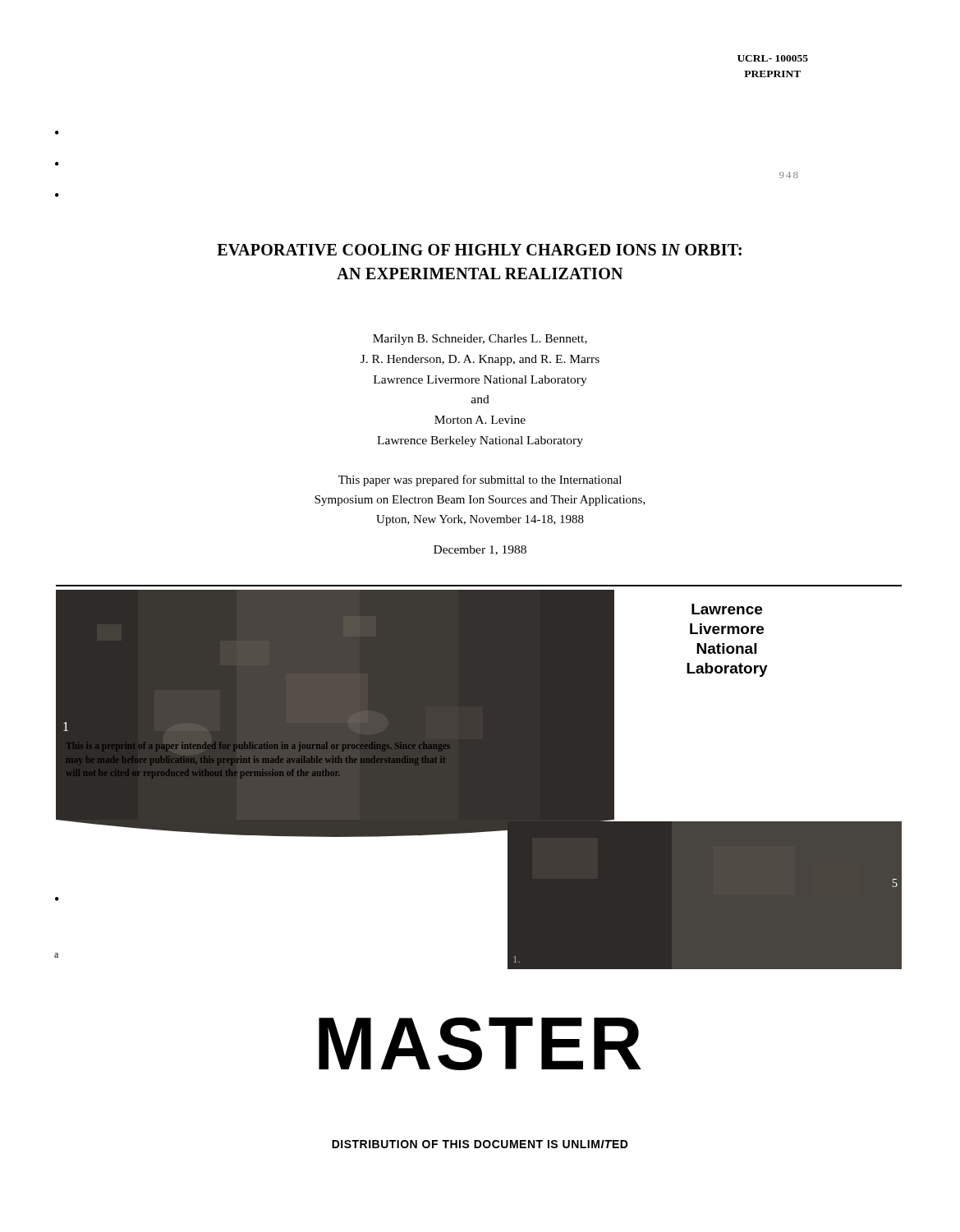960x1232 pixels.
Task: Select the photo
Action: [479, 772]
